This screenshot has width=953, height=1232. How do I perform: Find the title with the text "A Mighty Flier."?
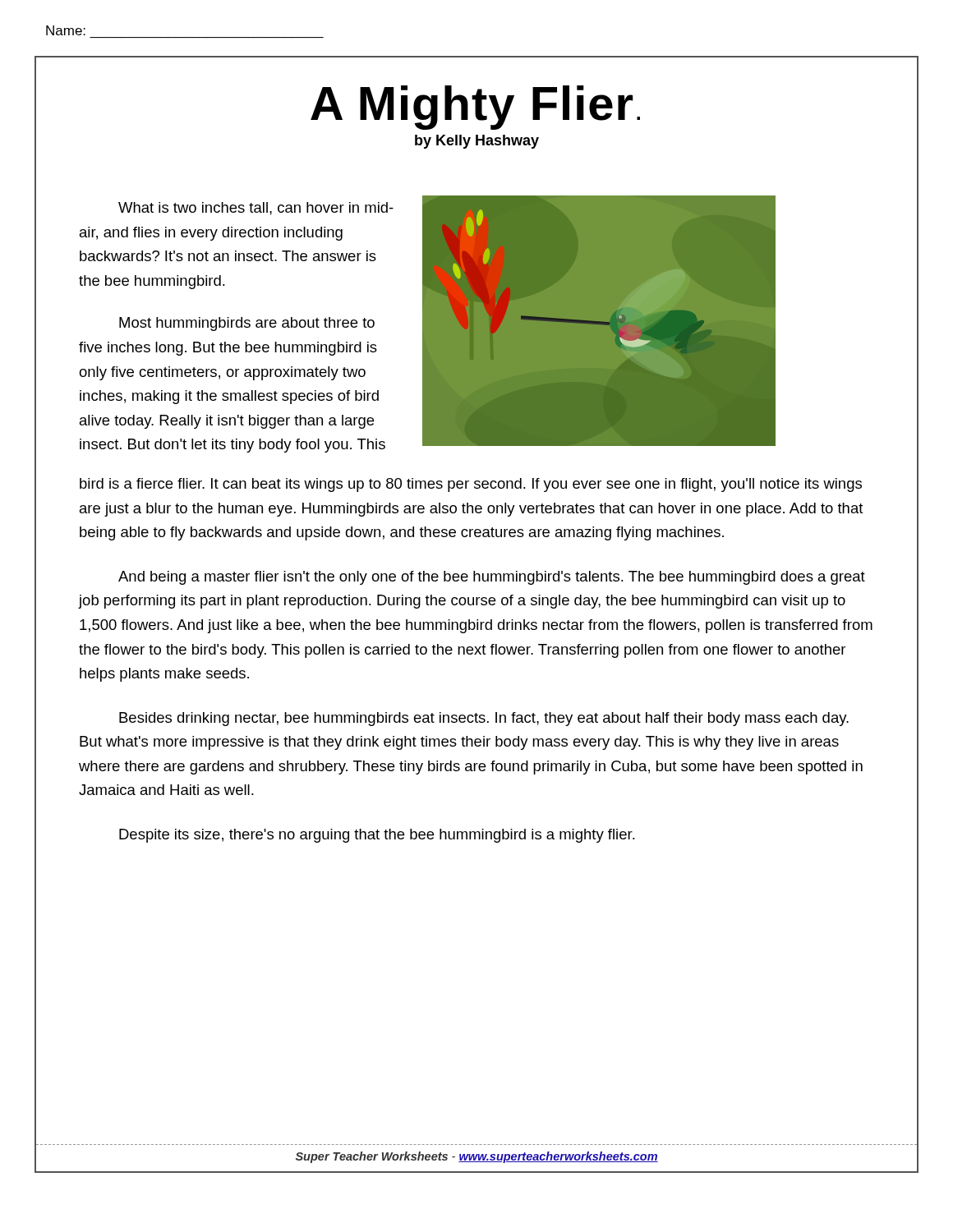pyautogui.click(x=476, y=103)
